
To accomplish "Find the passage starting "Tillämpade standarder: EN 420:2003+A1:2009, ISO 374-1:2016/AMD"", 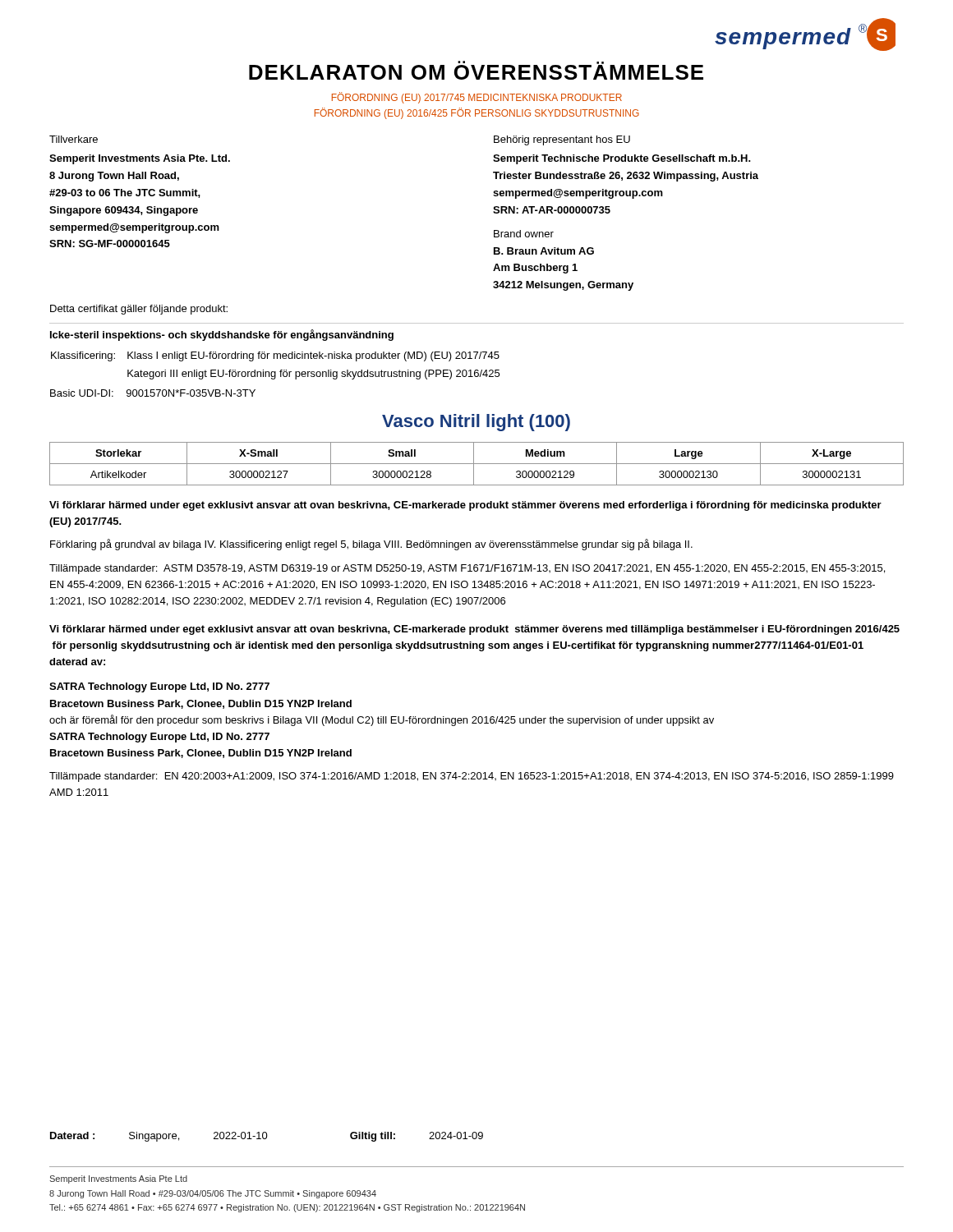I will [472, 784].
